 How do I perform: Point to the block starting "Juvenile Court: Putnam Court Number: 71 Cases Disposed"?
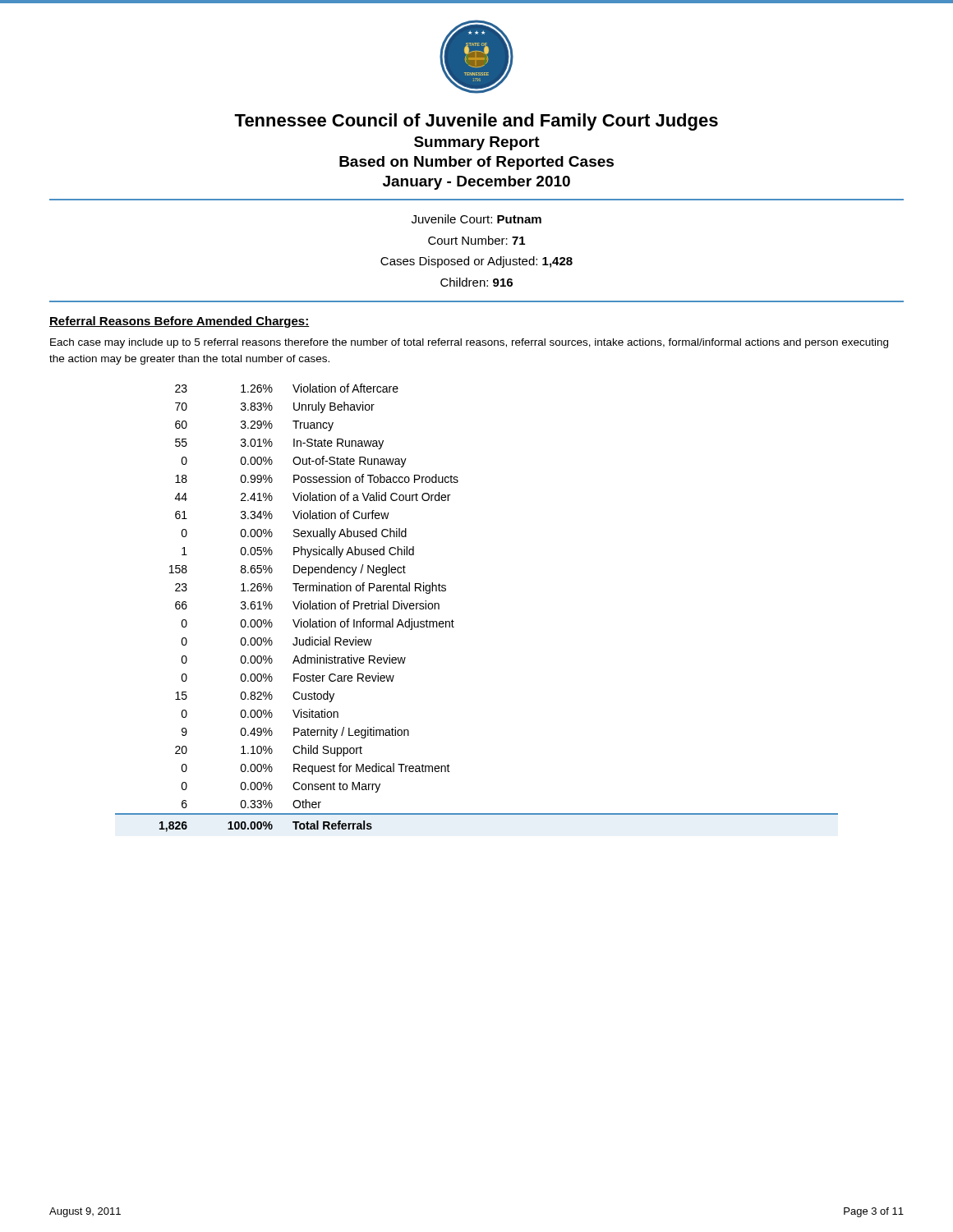[476, 250]
